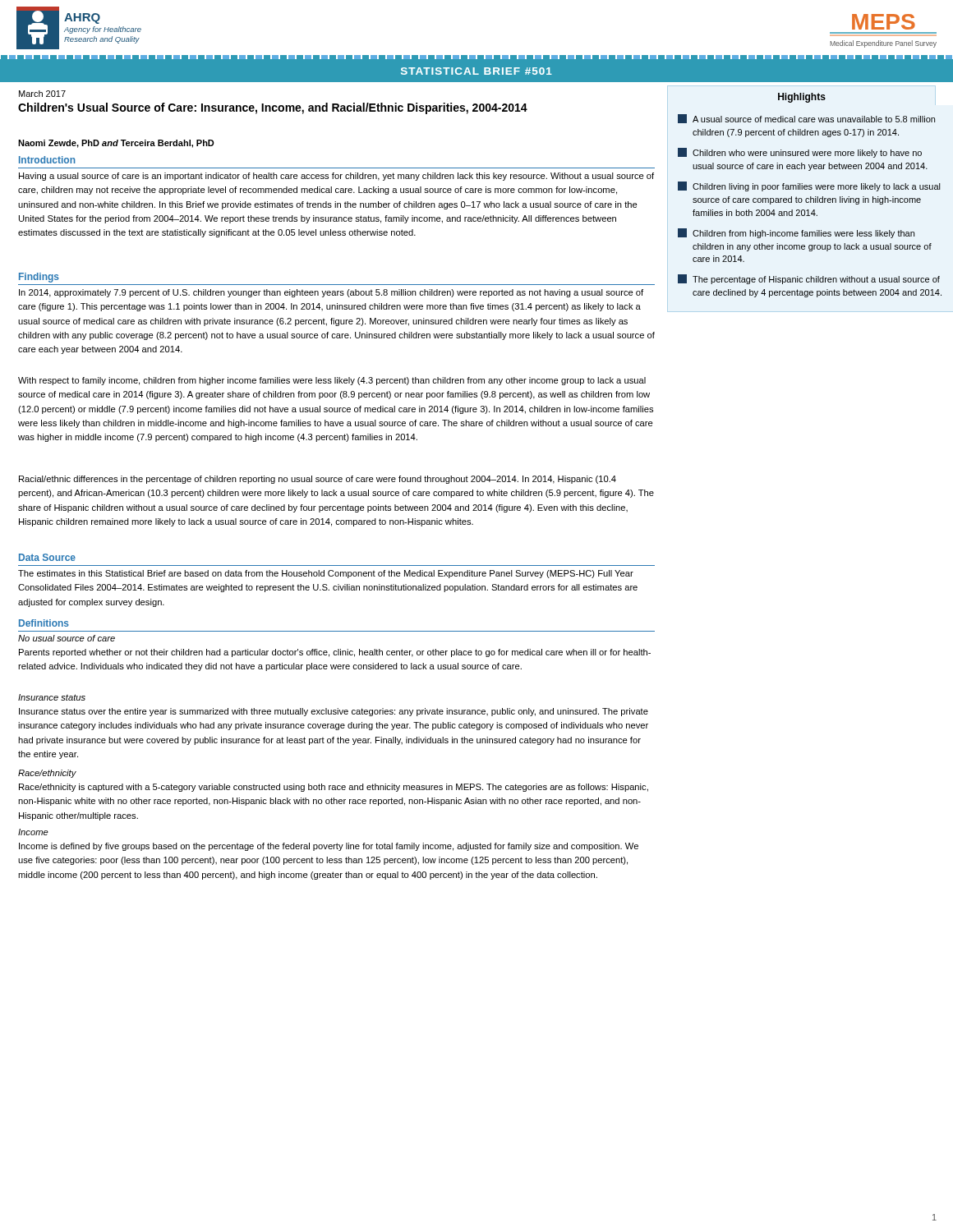Click on the text starting "Naomi Zewde, PhD and Terceira Berdahl, PhD"

[116, 143]
